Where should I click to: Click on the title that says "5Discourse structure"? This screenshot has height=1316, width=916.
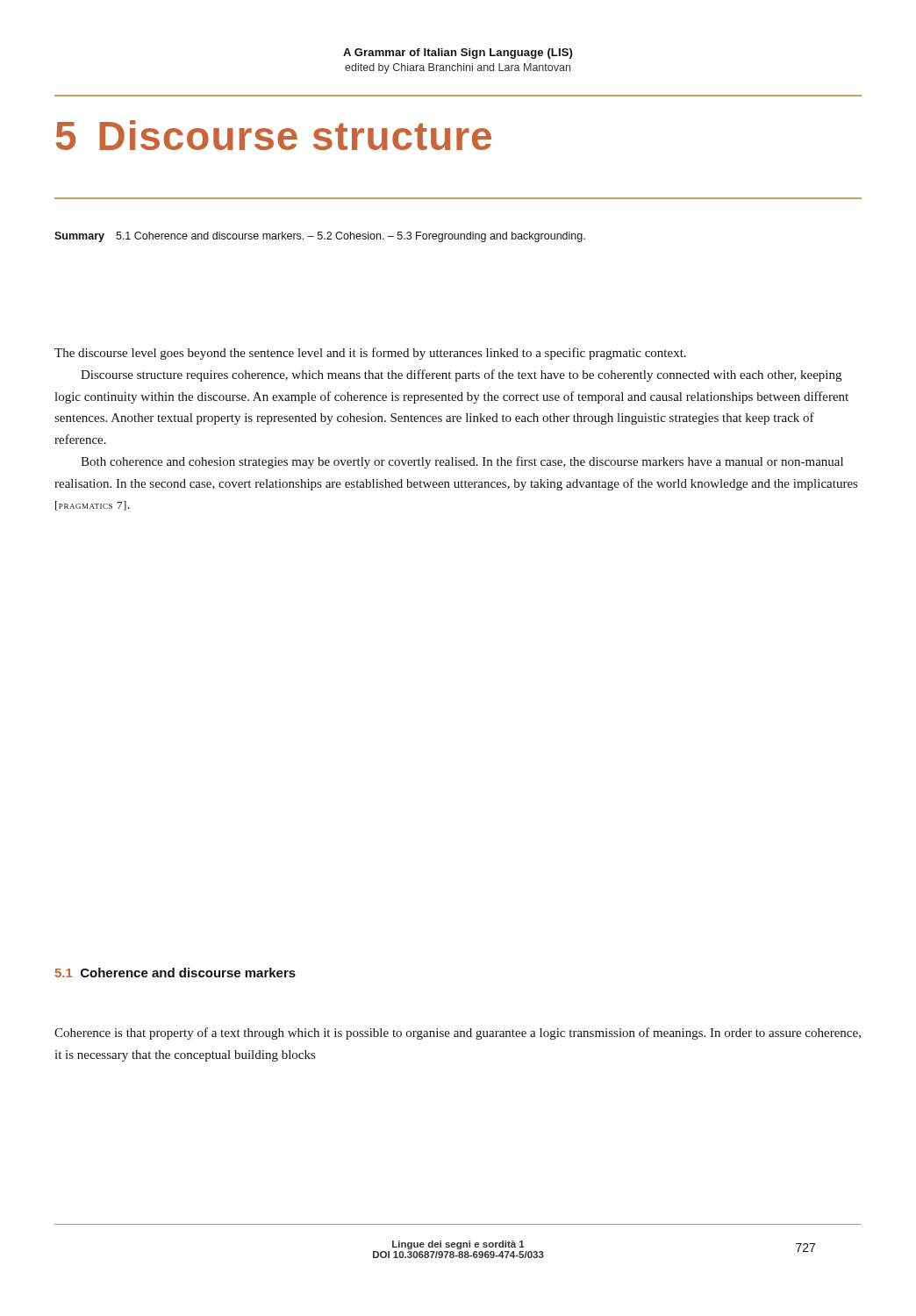click(x=274, y=136)
